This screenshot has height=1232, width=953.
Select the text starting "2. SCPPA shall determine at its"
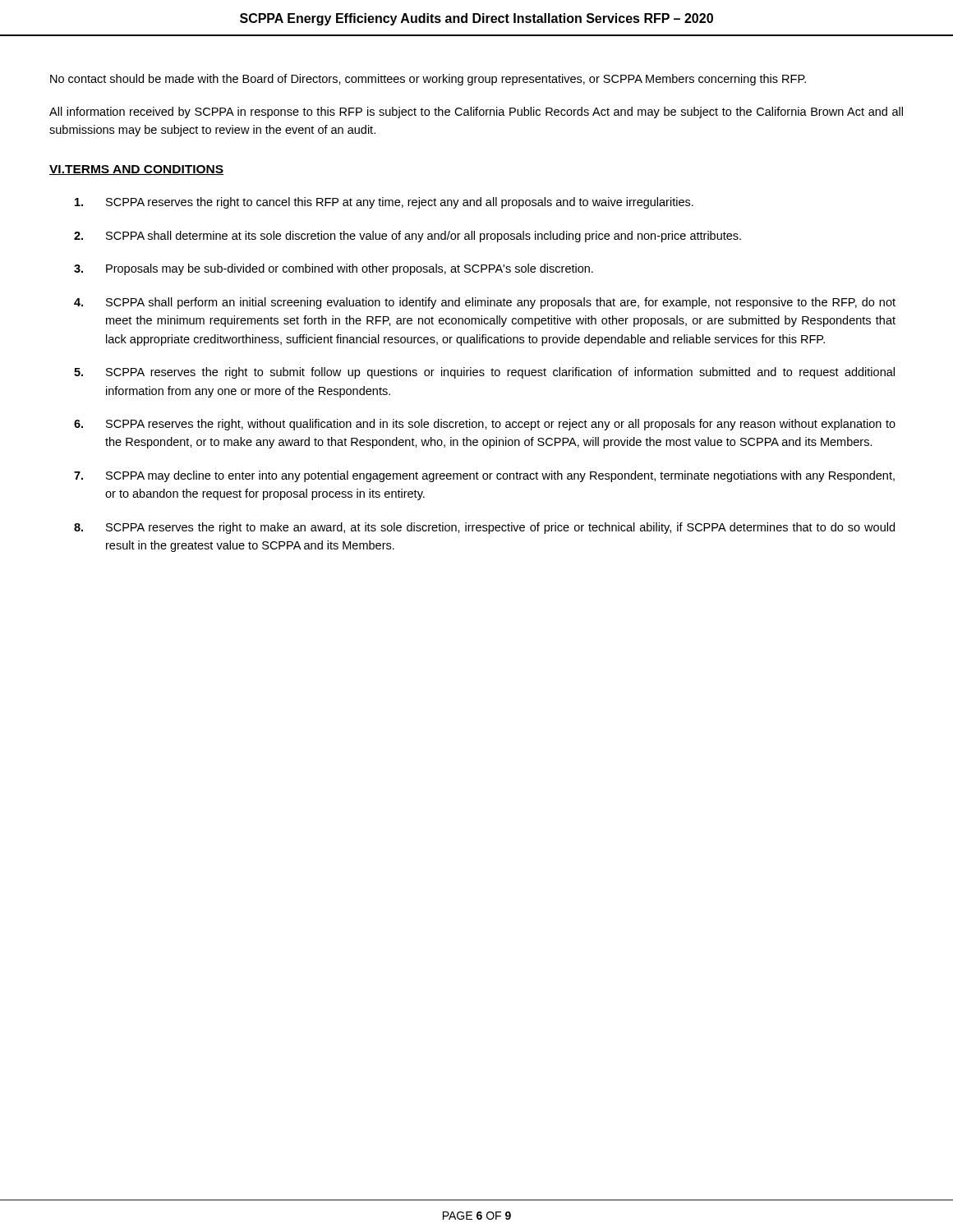pos(476,236)
